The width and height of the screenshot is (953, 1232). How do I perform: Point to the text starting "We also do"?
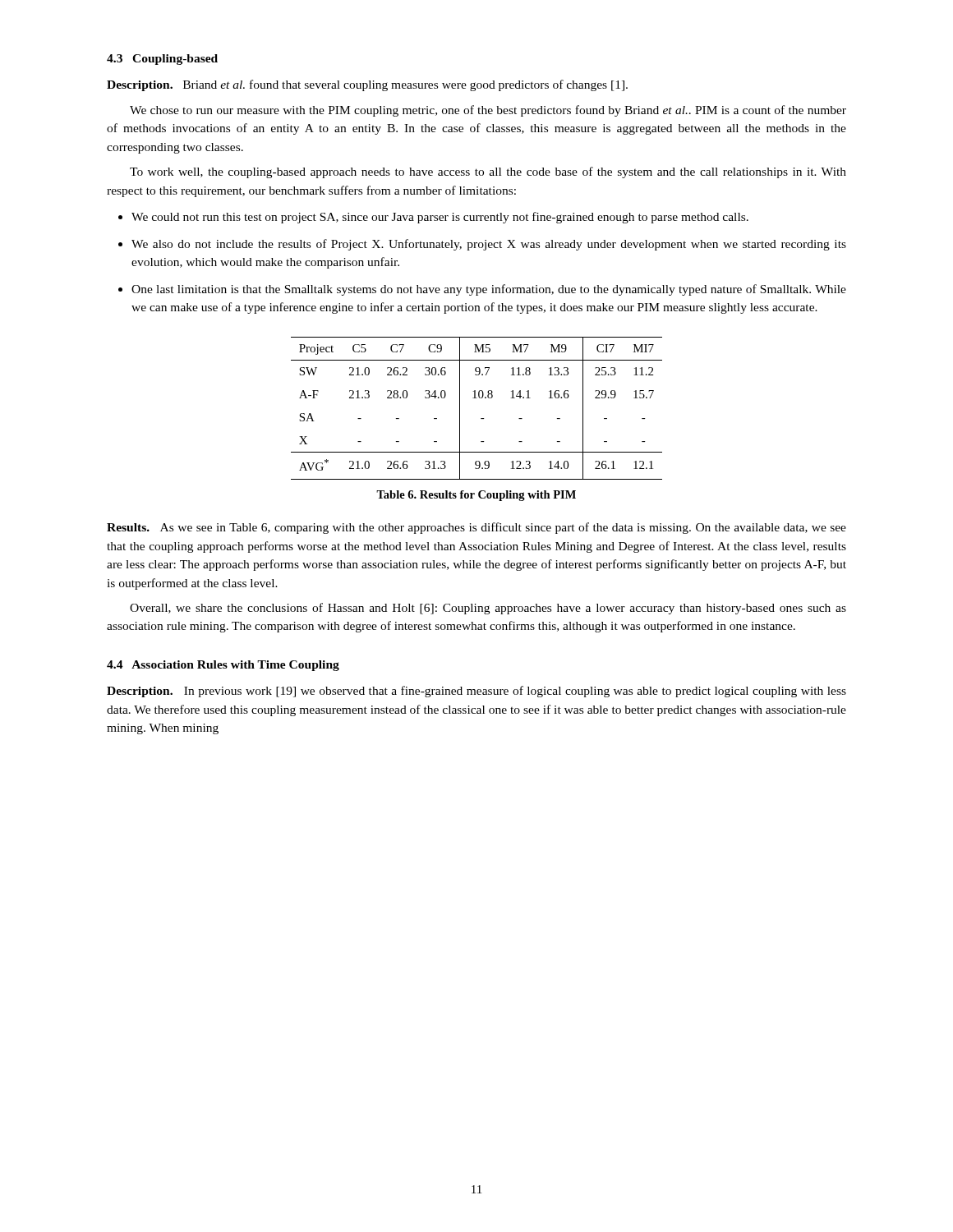[x=489, y=252]
